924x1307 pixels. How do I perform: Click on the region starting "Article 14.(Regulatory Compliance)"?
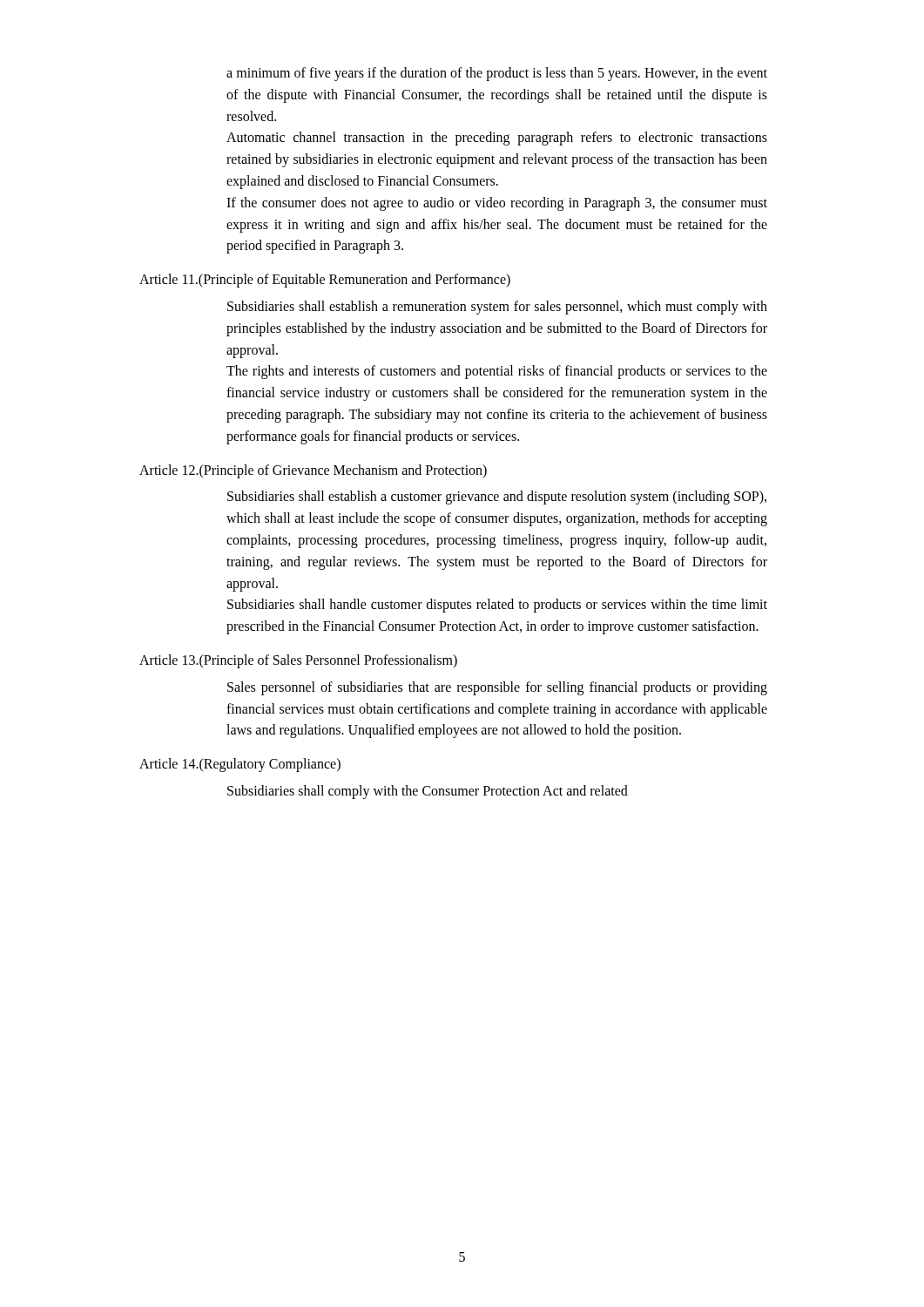[x=240, y=764]
